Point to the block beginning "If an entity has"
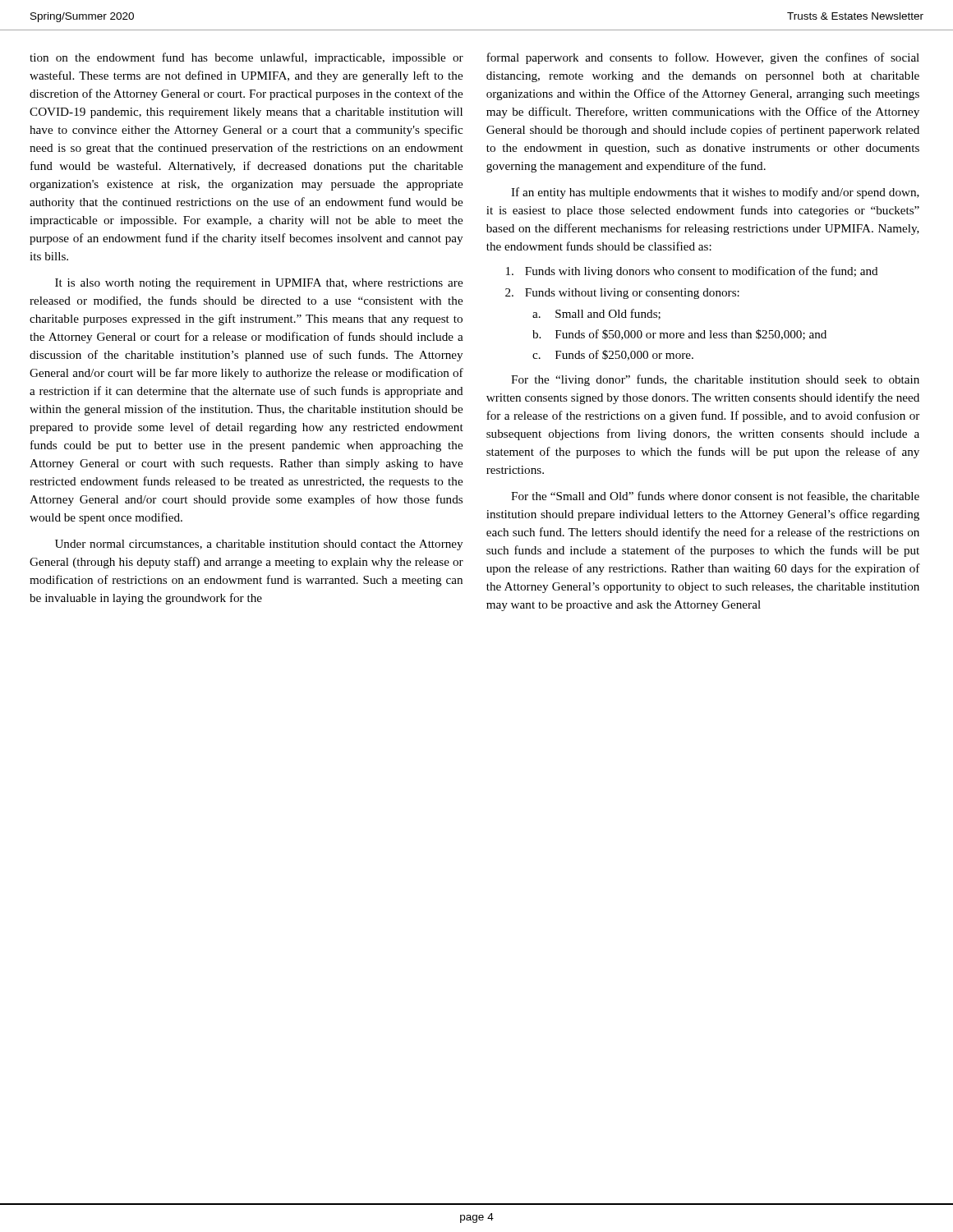This screenshot has height=1232, width=953. click(x=703, y=219)
